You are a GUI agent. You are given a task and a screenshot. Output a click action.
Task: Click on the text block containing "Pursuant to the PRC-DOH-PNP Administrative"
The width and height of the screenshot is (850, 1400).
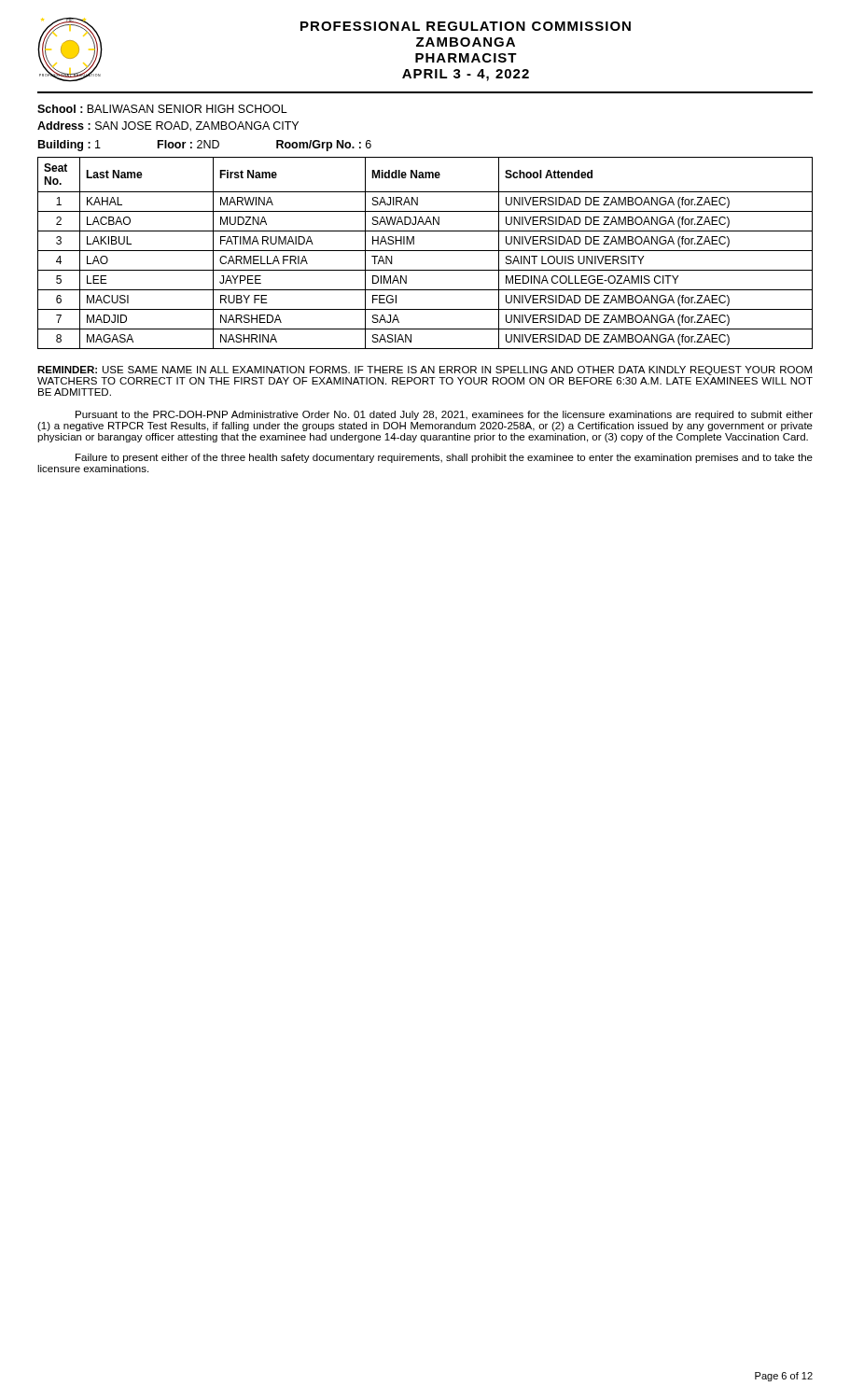(425, 426)
